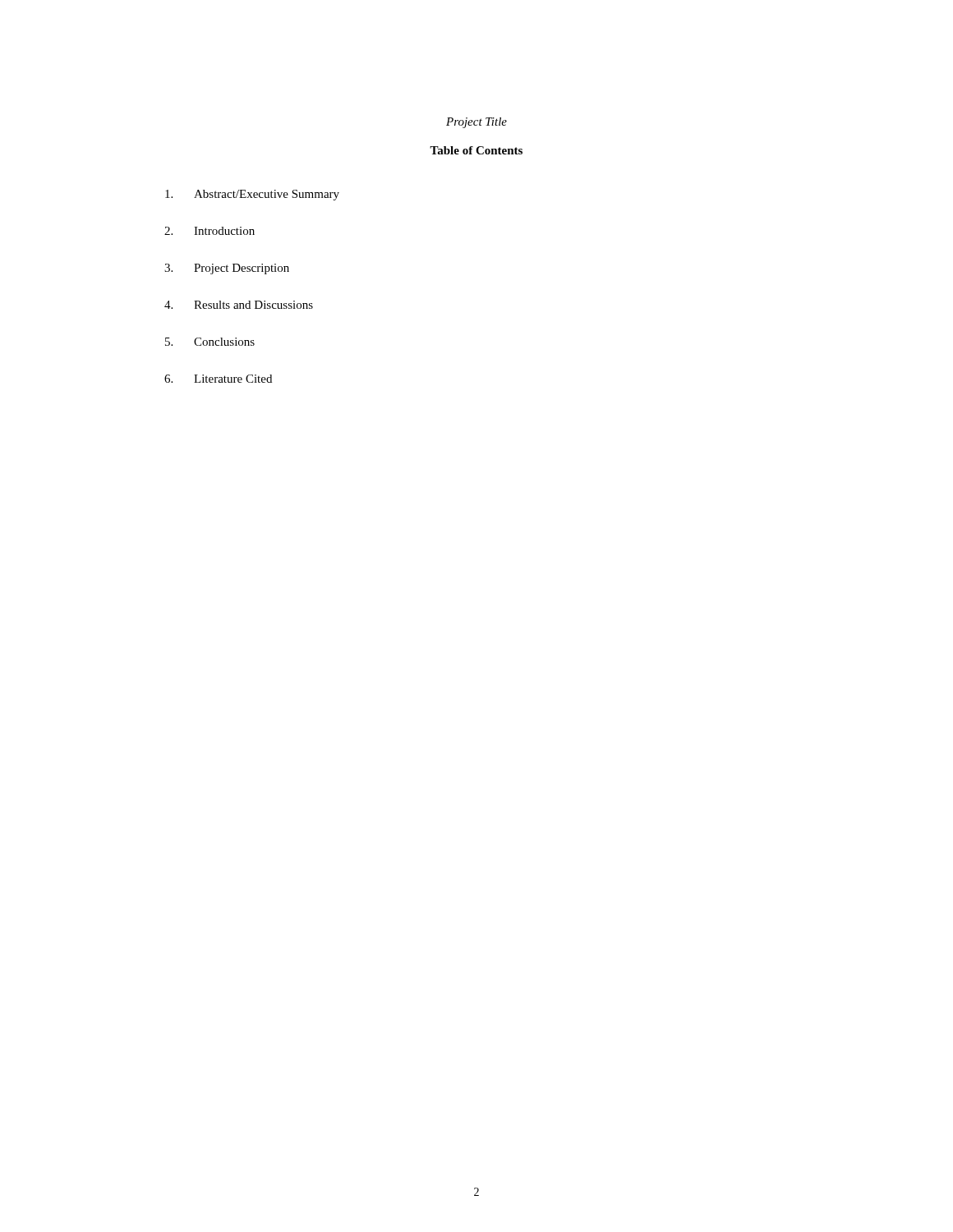
Task: Locate the element starting "Project Title"
Action: pyautogui.click(x=476, y=122)
